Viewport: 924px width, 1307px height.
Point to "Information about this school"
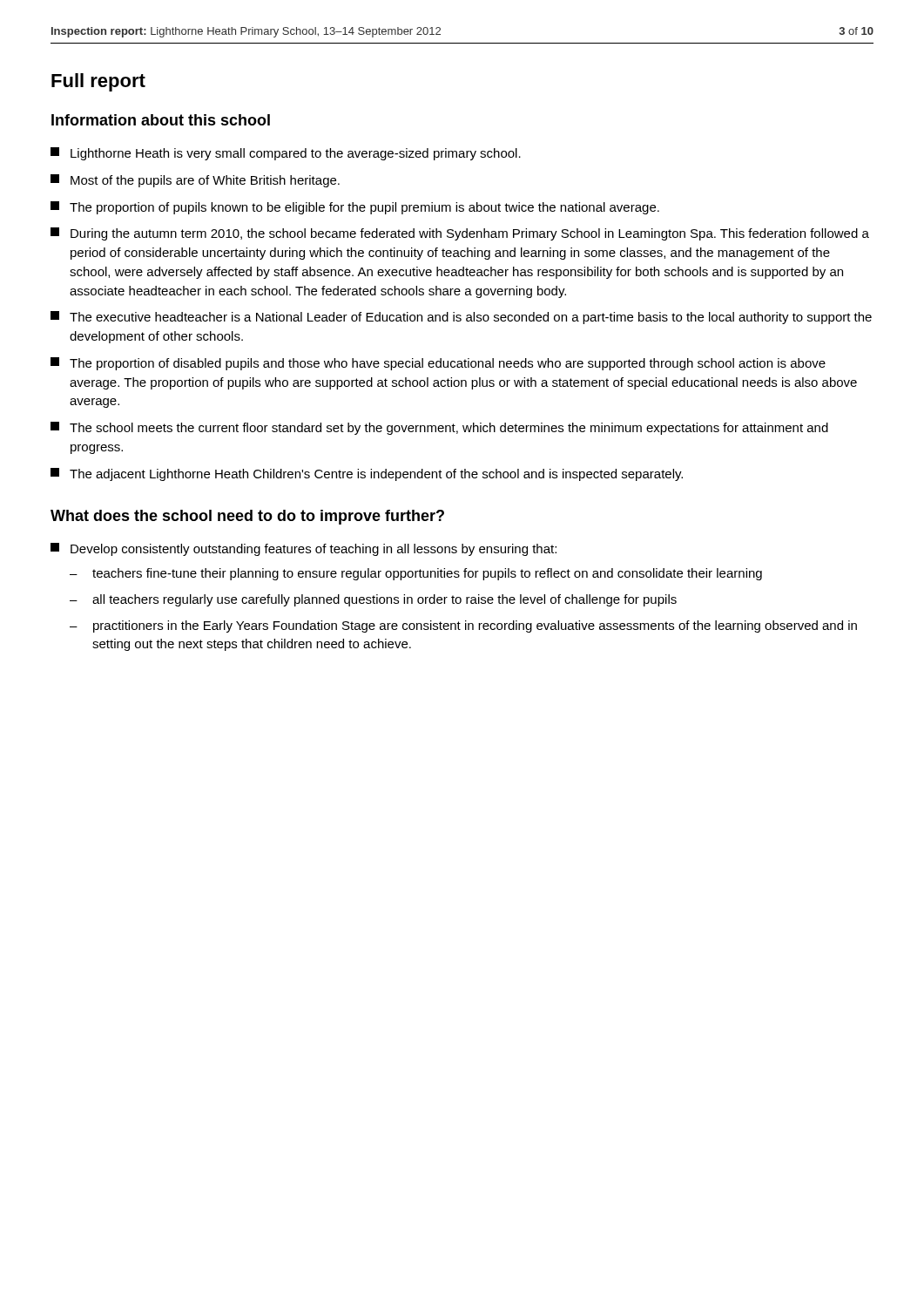161,120
